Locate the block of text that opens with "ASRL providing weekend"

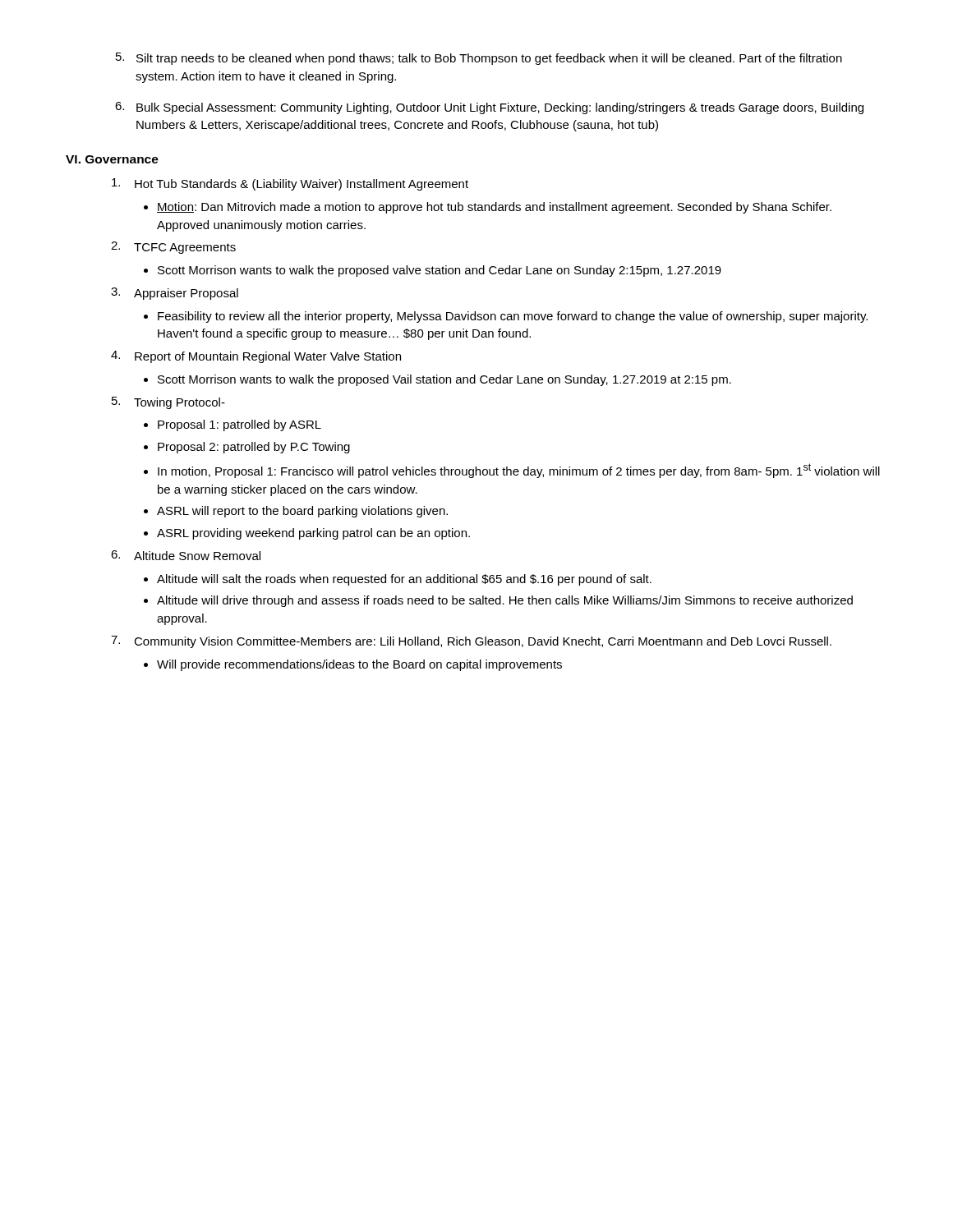pyautogui.click(x=314, y=533)
